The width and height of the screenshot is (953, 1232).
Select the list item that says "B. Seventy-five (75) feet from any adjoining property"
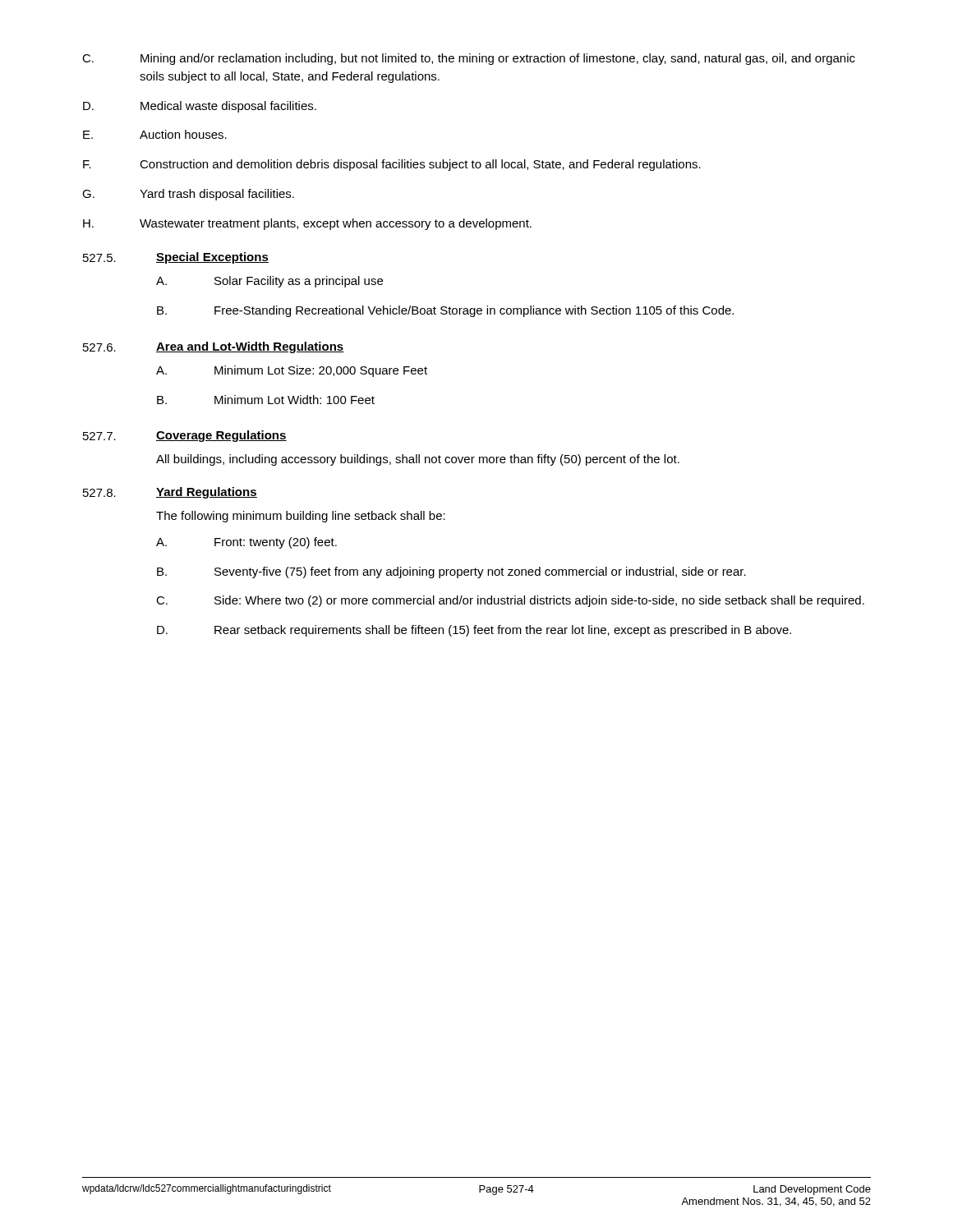513,571
